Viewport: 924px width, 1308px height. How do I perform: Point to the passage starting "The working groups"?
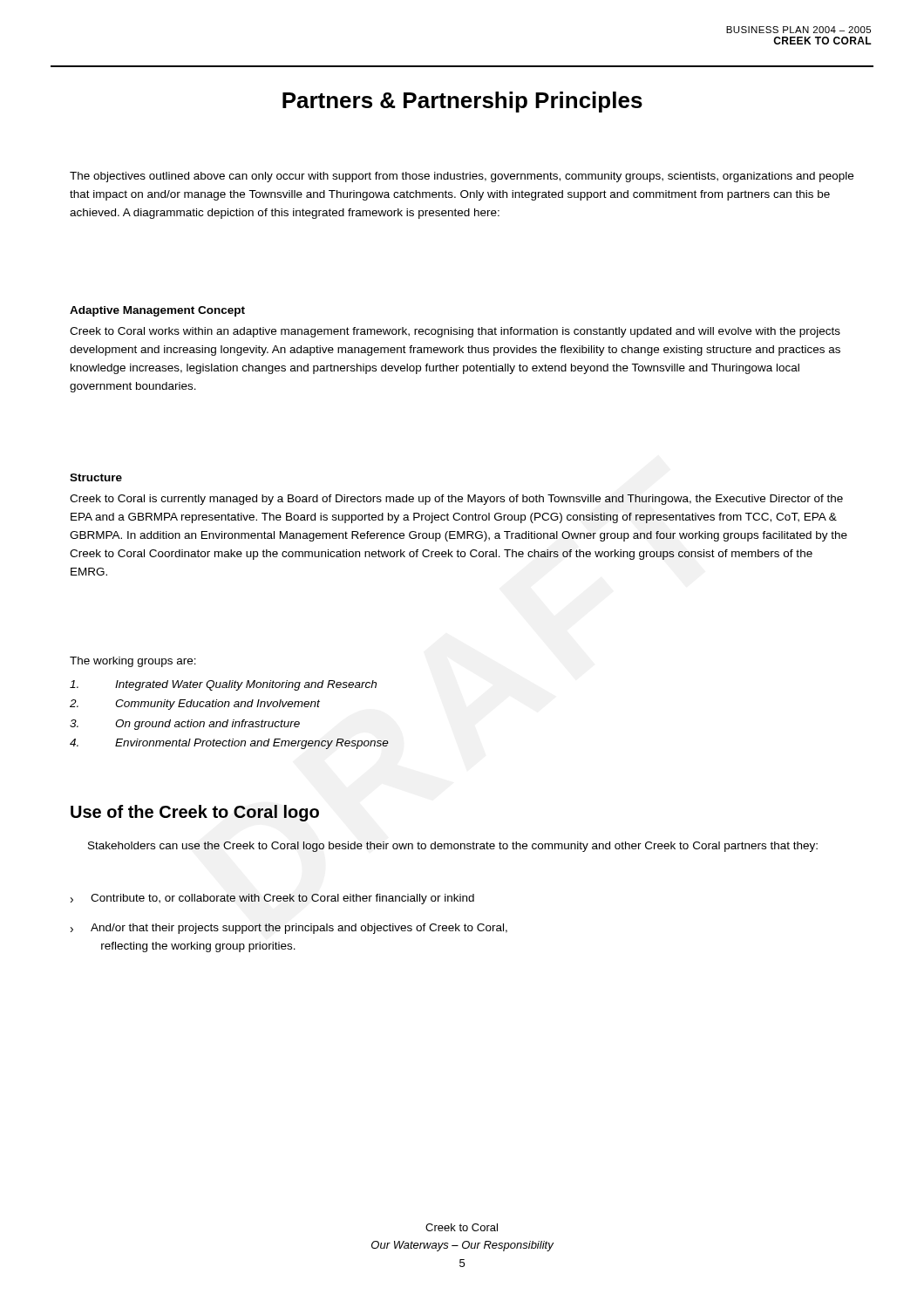tap(133, 661)
